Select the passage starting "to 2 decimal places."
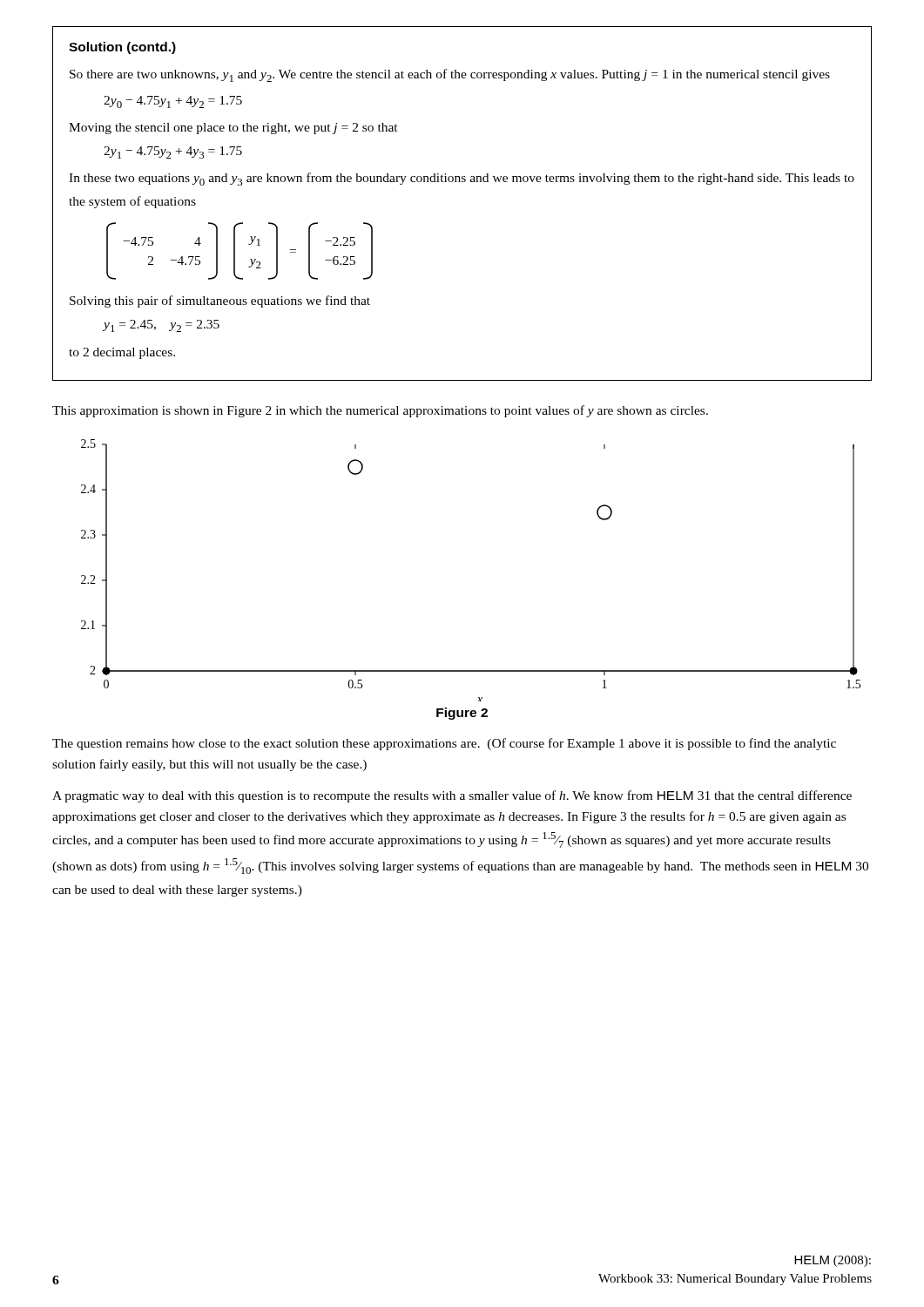 122,351
